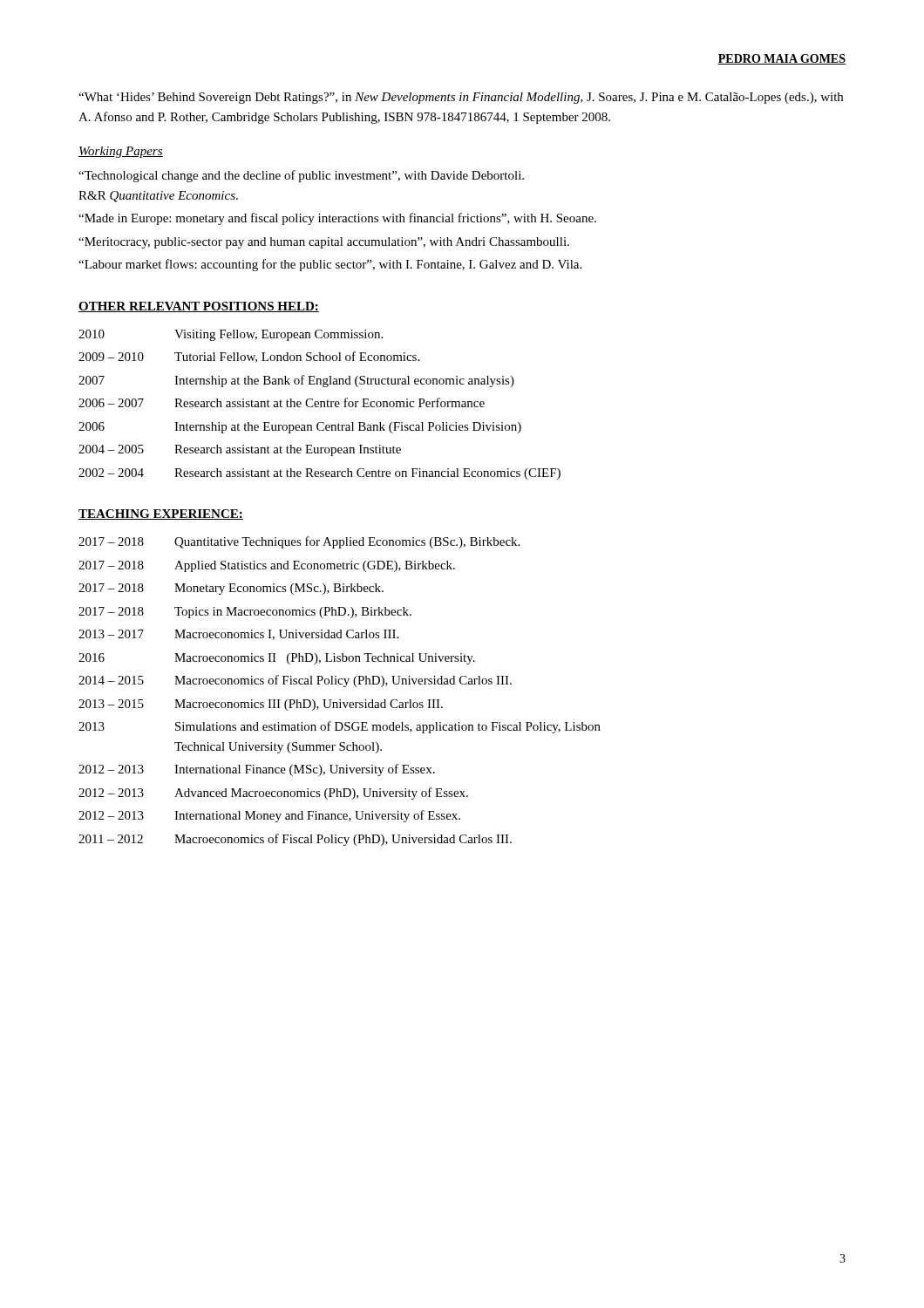
Task: Click on the table containing "2012 – 2013"
Action: click(462, 690)
